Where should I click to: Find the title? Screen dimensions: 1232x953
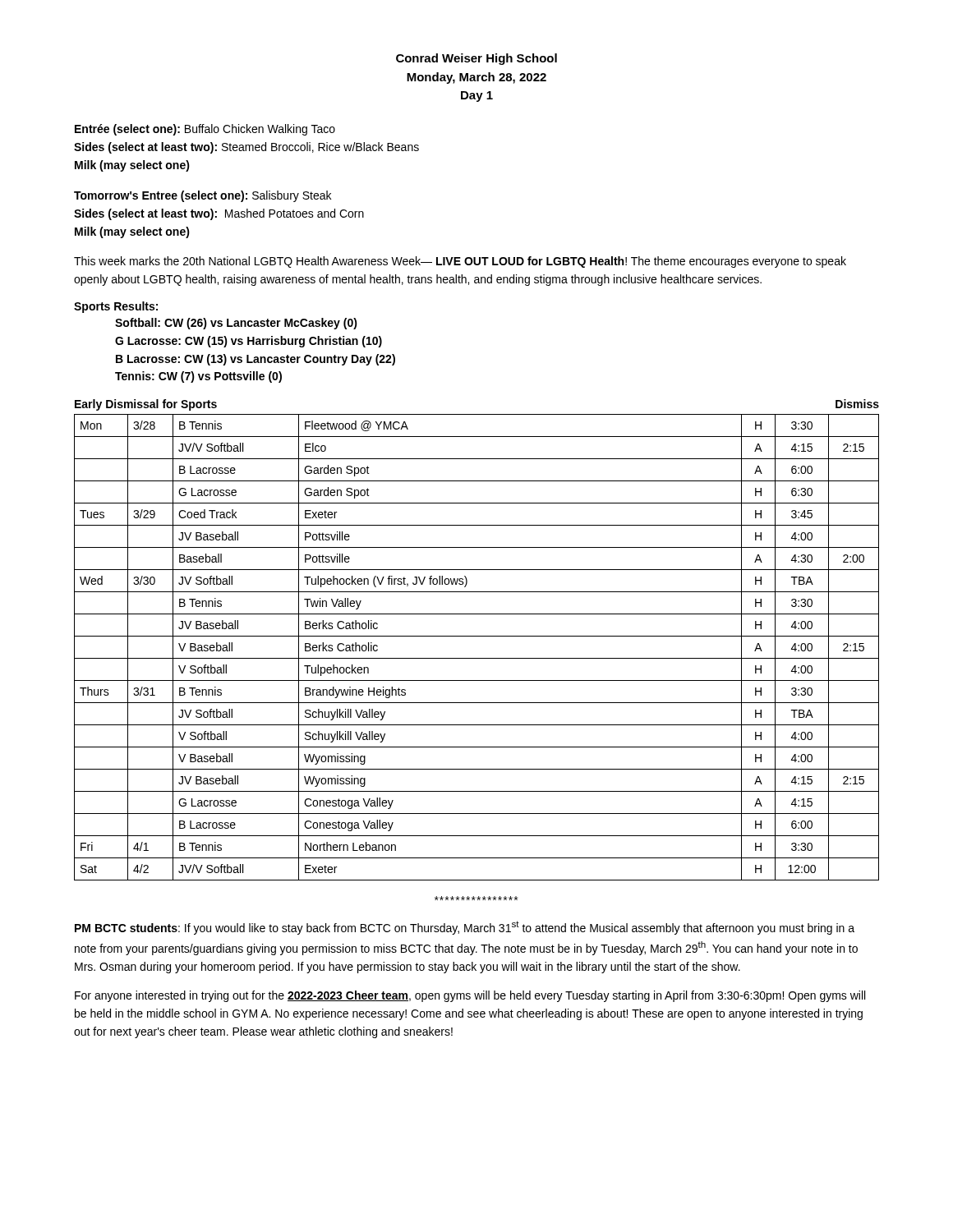pyautogui.click(x=476, y=76)
